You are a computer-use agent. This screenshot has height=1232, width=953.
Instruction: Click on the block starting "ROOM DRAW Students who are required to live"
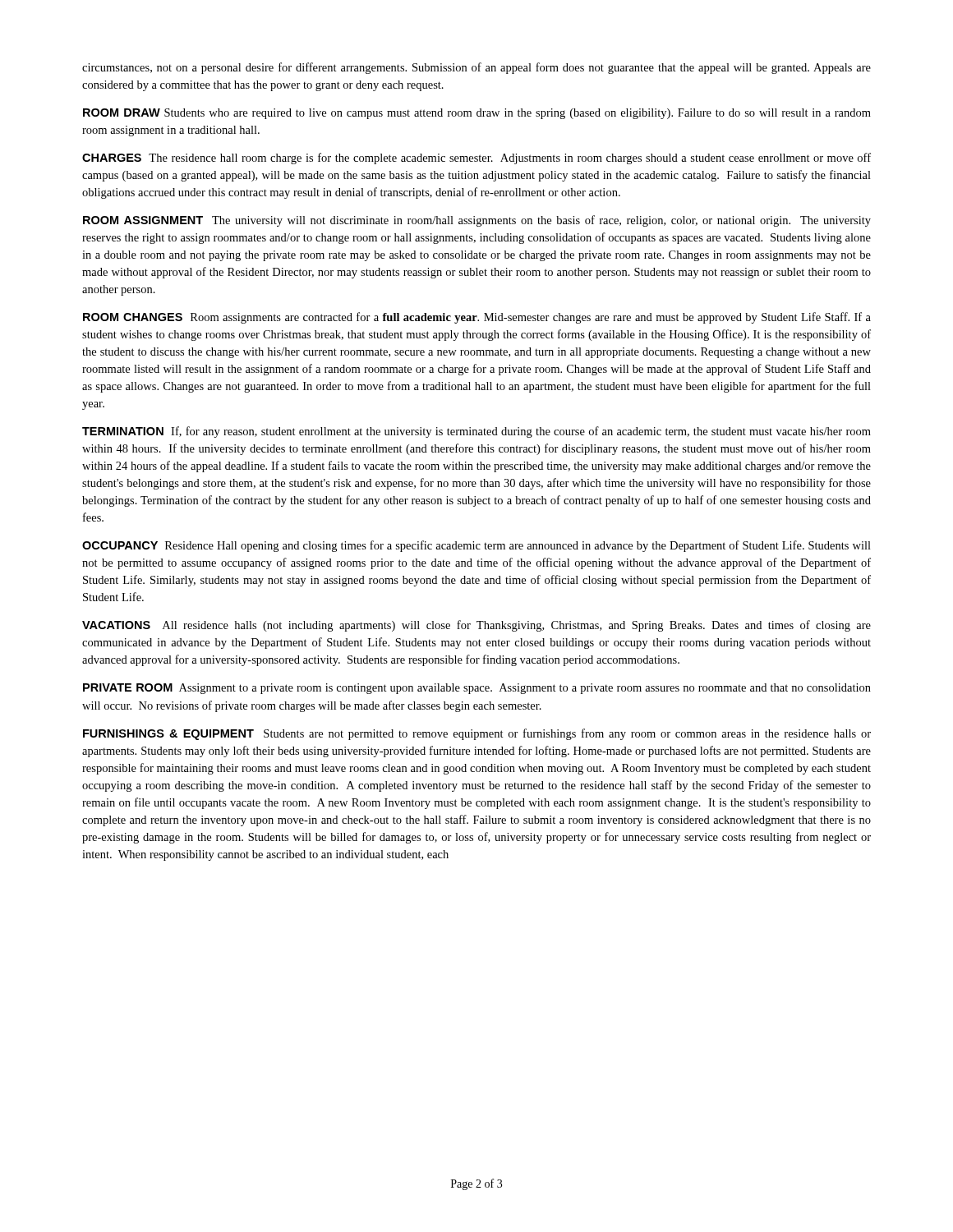[x=476, y=121]
